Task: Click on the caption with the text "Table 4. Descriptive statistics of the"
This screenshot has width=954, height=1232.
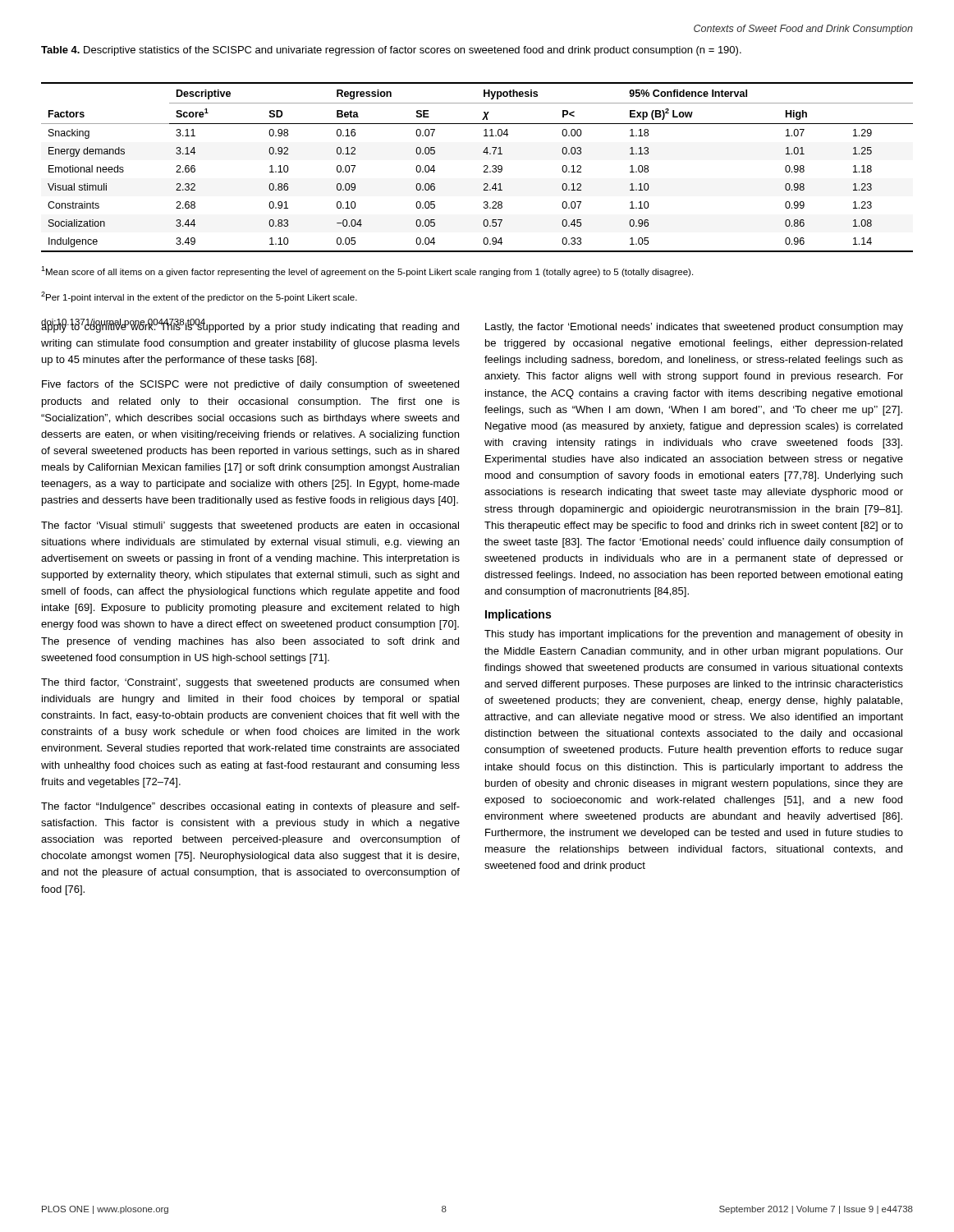Action: click(391, 50)
